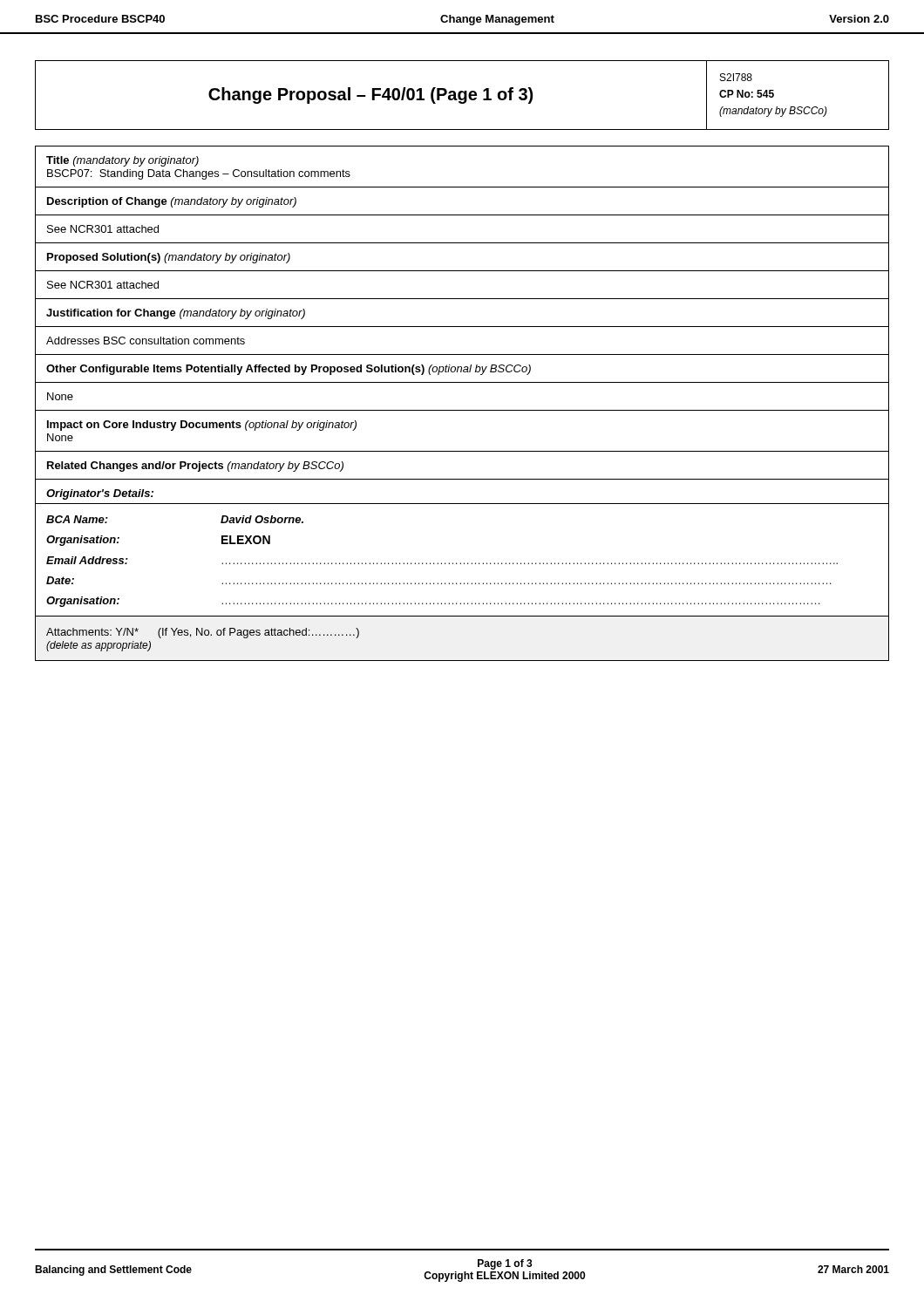Screen dimensions: 1308x924
Task: Click on the table containing "Related Changes and/or Projects (mandatory"
Action: (462, 403)
